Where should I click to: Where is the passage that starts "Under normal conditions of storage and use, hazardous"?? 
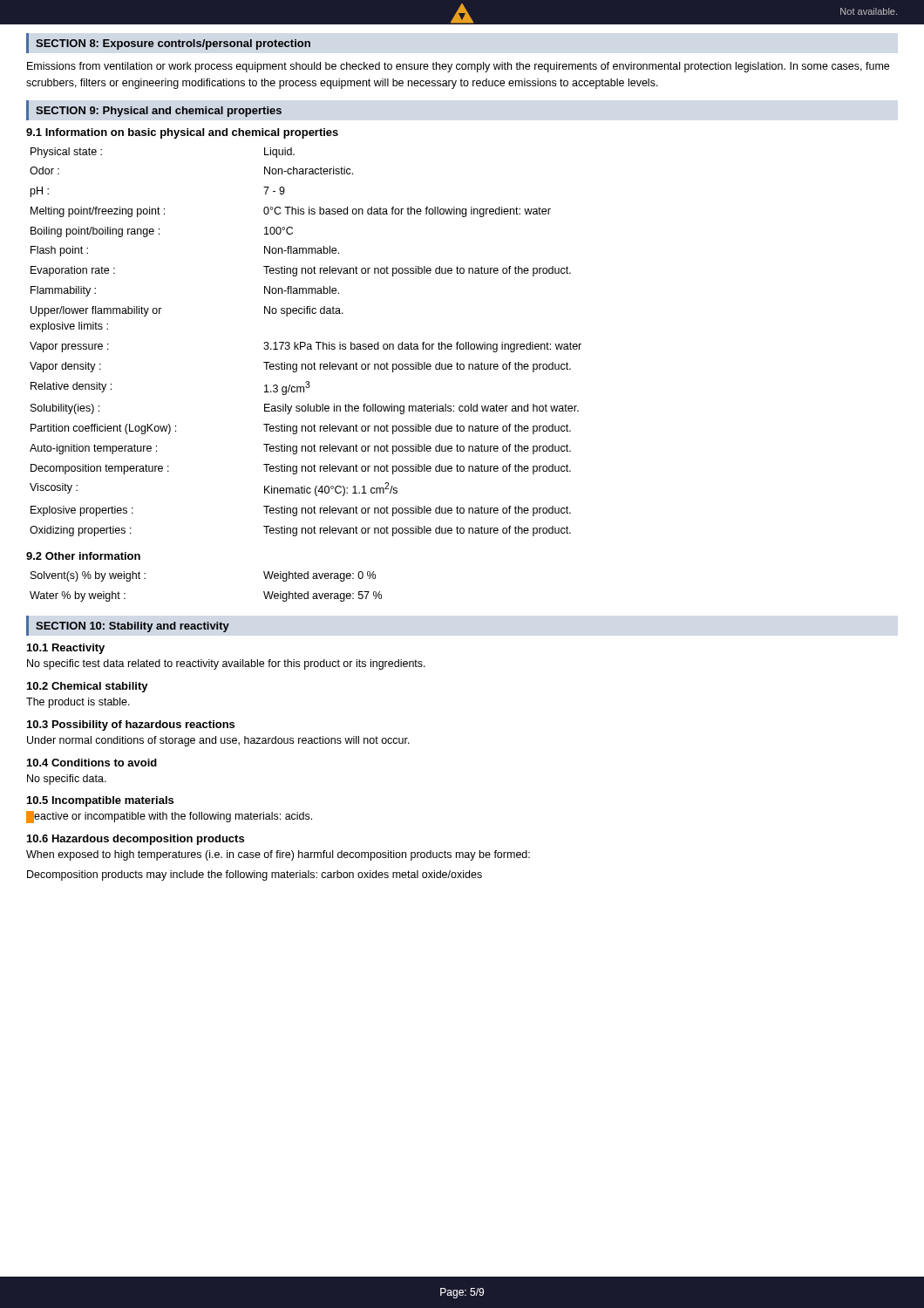[218, 740]
